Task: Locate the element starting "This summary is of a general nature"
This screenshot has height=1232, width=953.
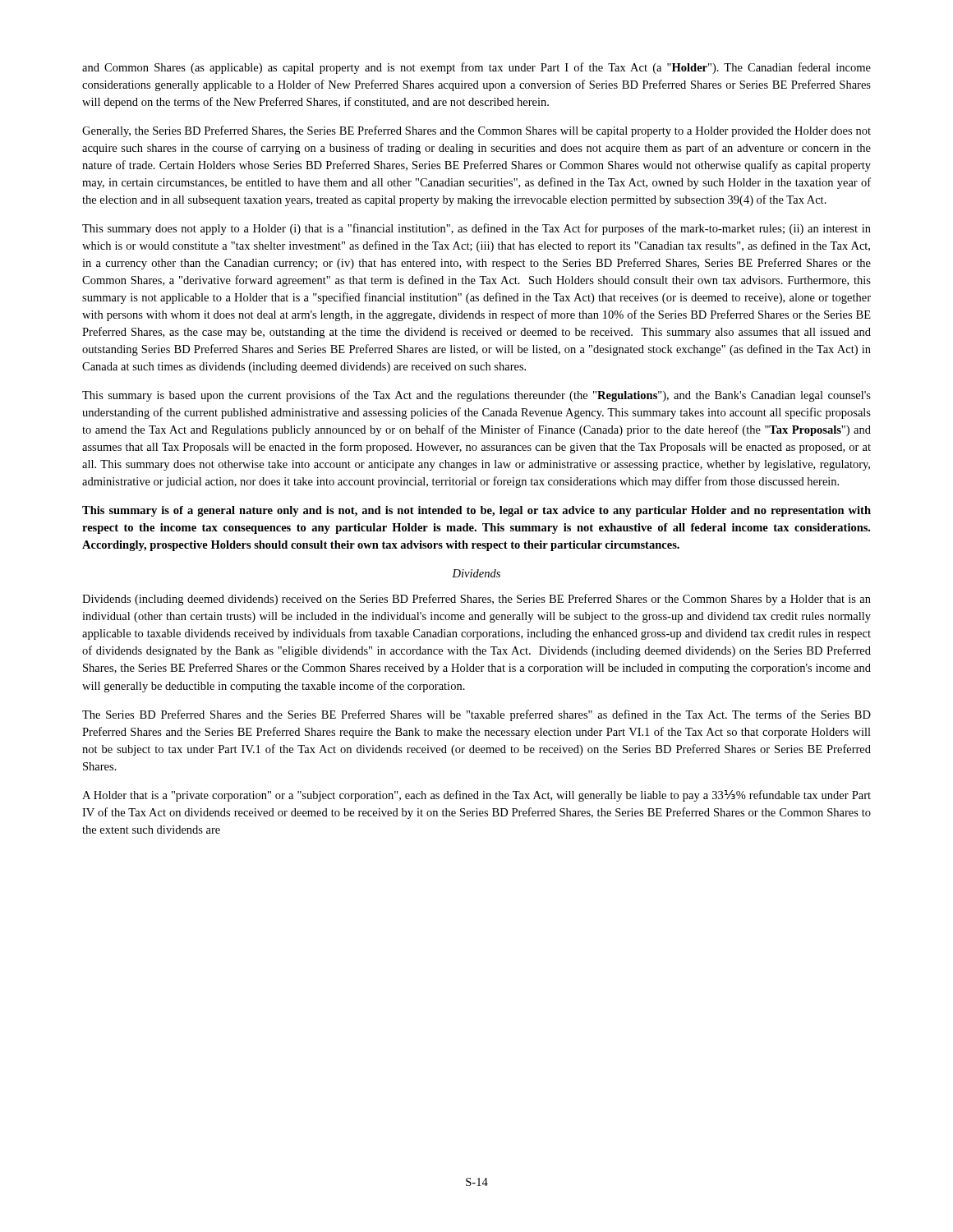Action: point(476,528)
